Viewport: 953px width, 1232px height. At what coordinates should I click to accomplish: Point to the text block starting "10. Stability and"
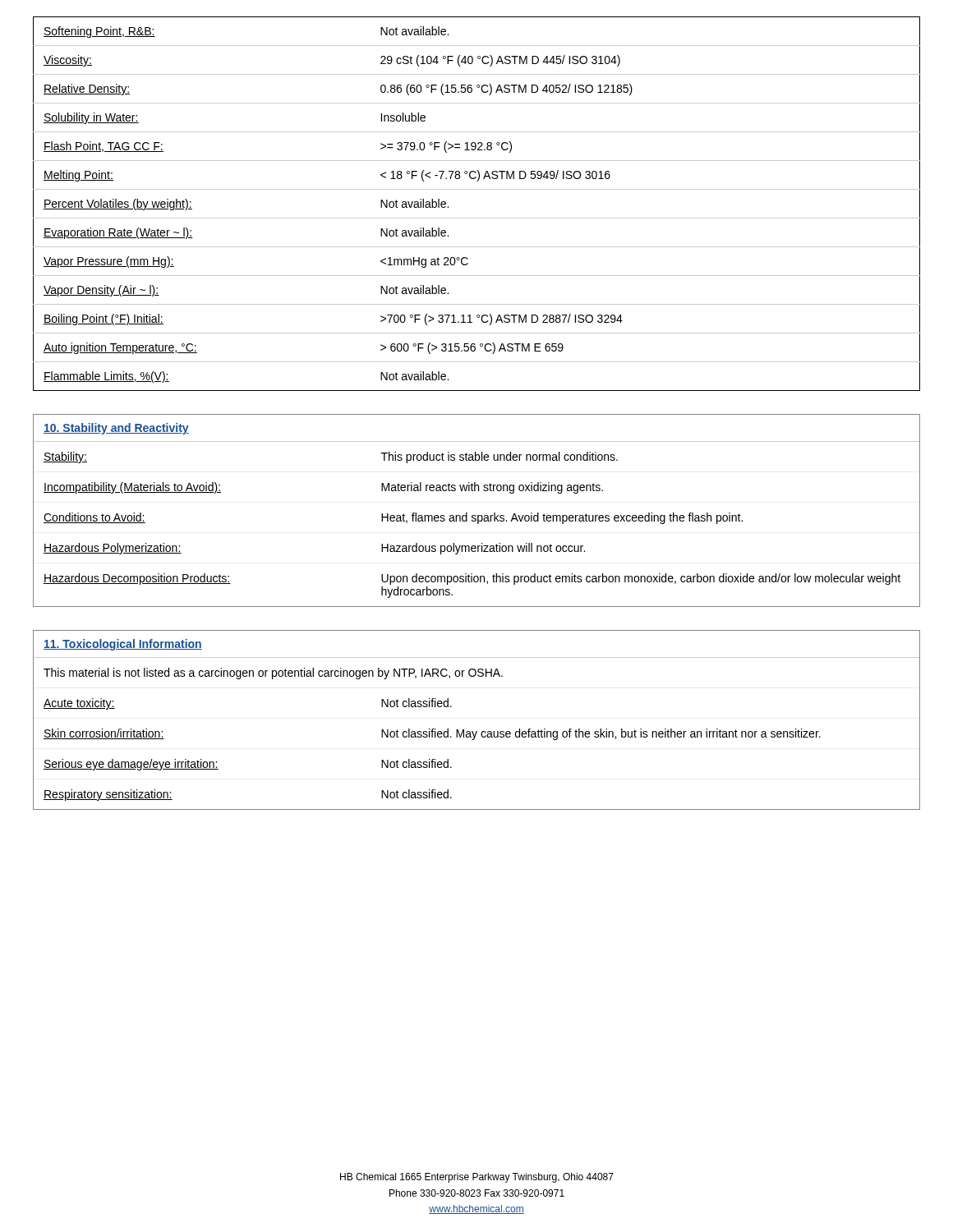point(116,428)
